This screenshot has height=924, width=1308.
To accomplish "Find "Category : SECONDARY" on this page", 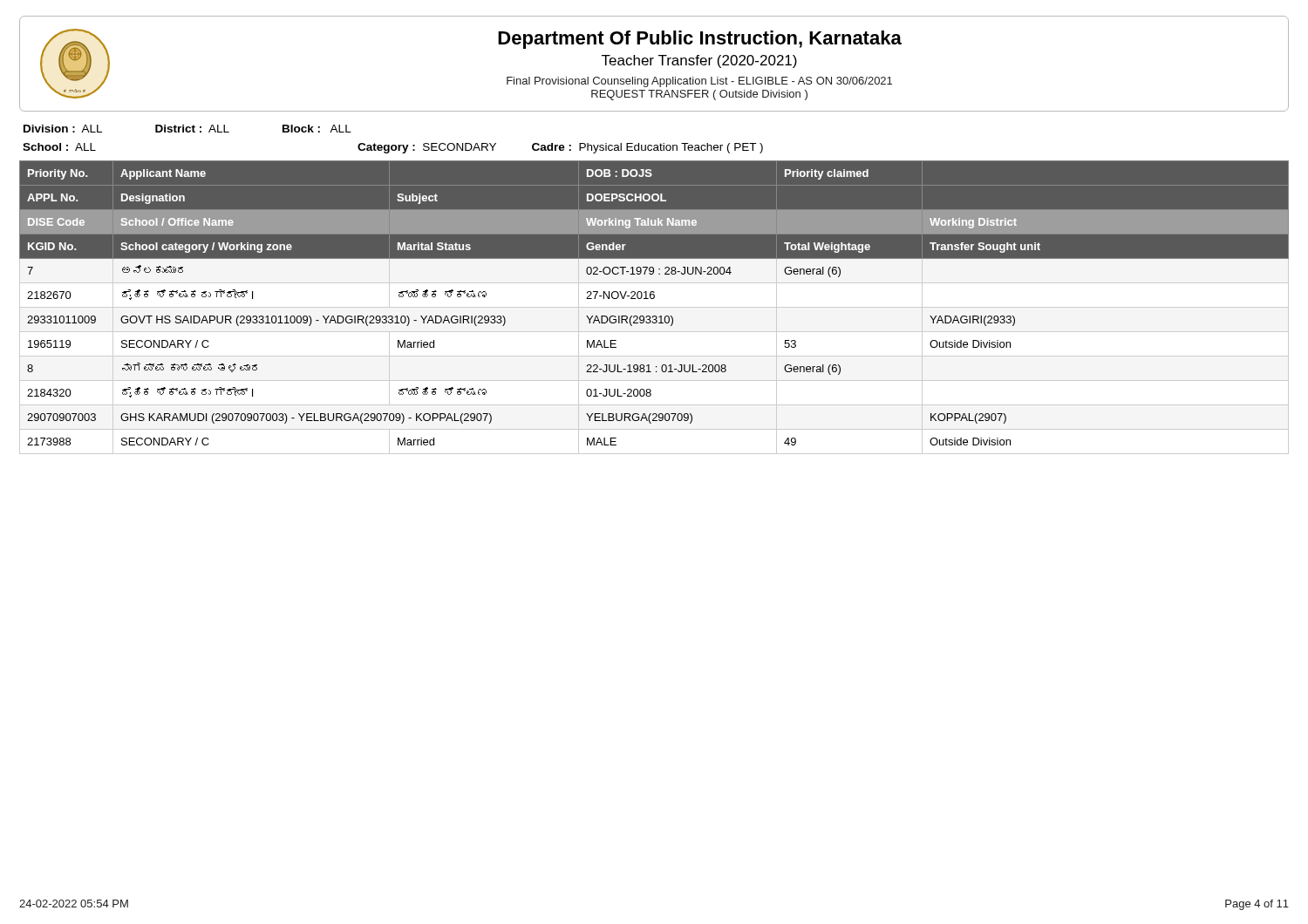I will 427,147.
